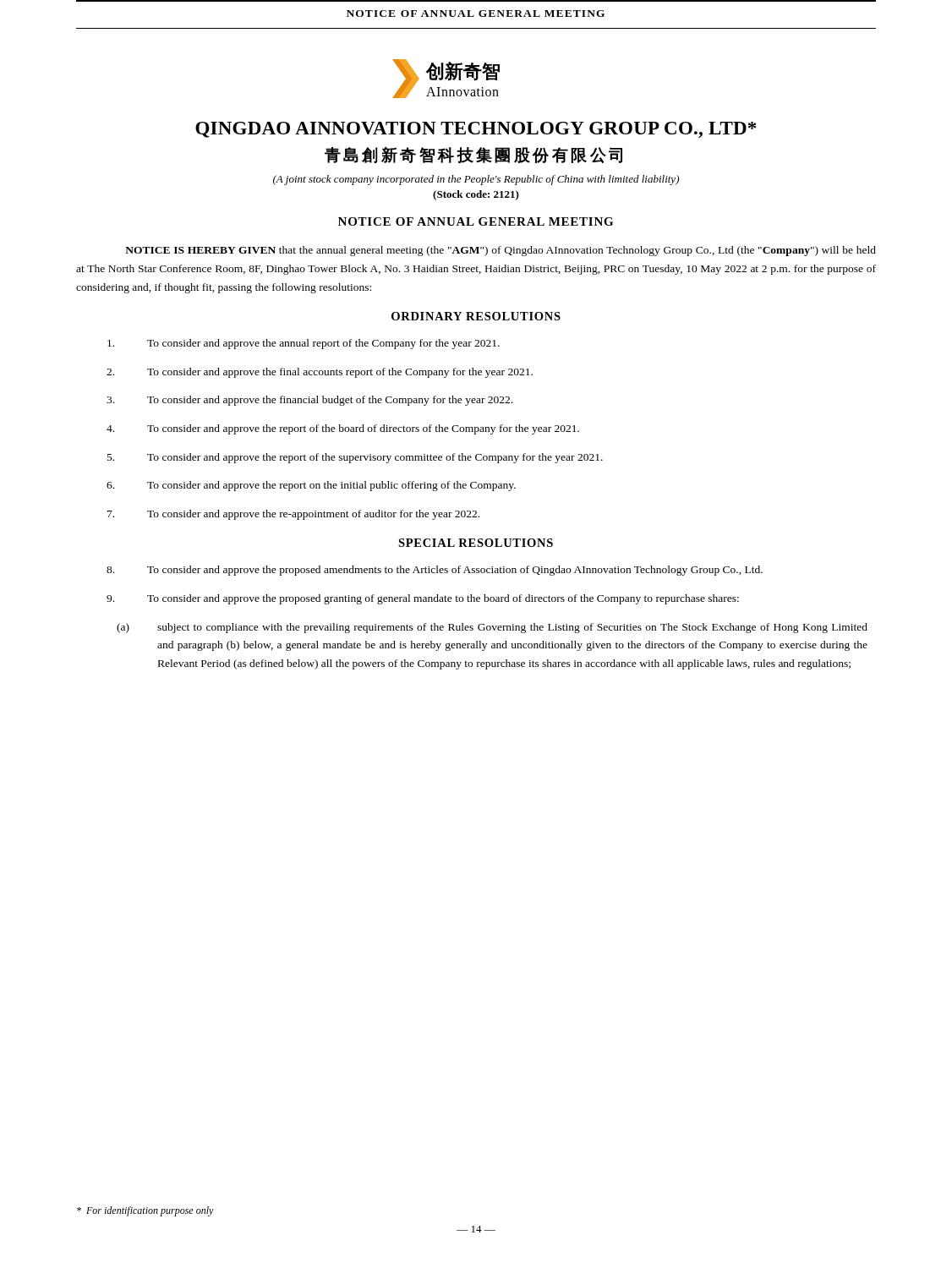Click where it says "For identification purpose only"
Screen dimensions: 1268x952
(x=145, y=1210)
